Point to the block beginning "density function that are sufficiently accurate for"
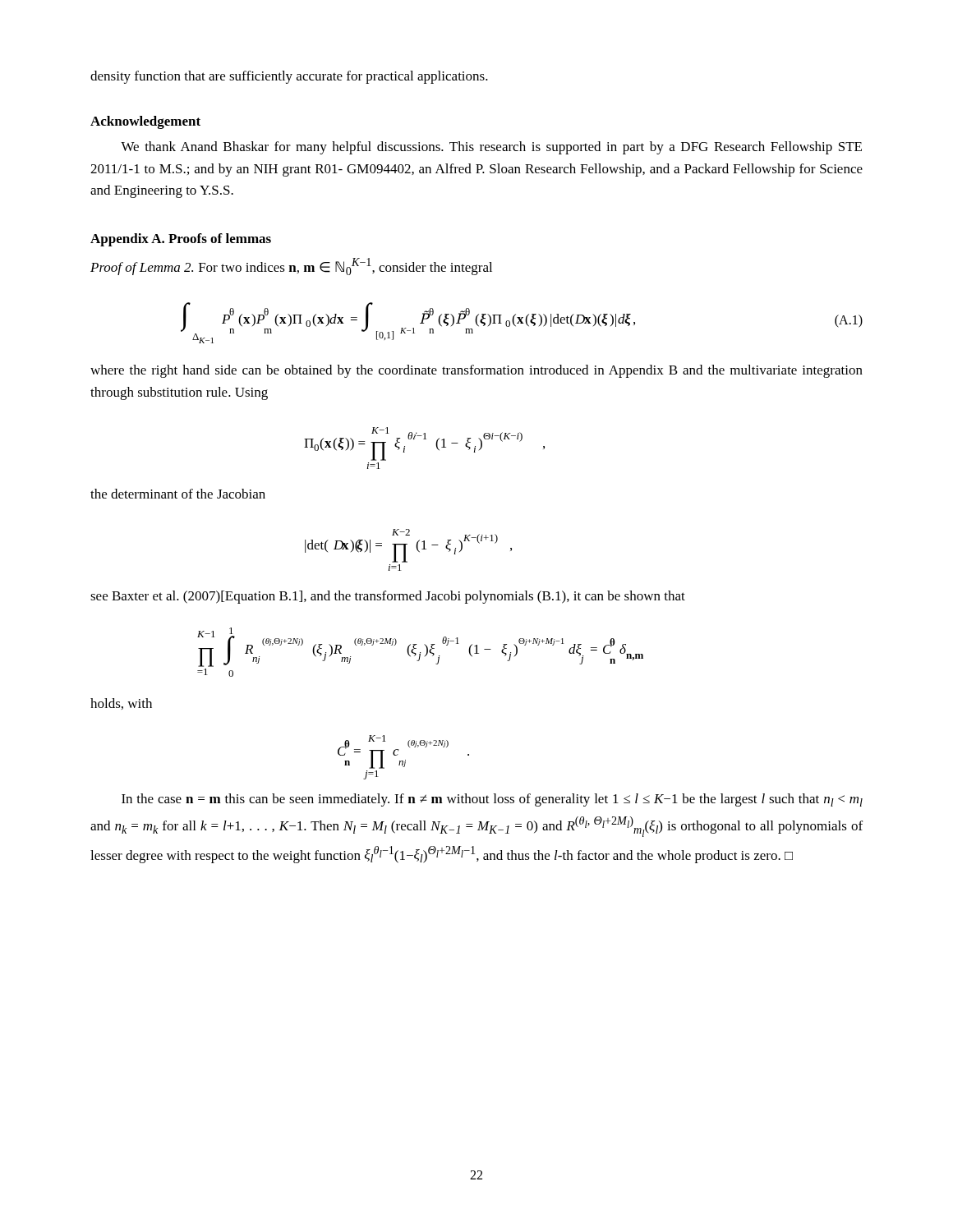Image resolution: width=953 pixels, height=1232 pixels. [x=289, y=76]
